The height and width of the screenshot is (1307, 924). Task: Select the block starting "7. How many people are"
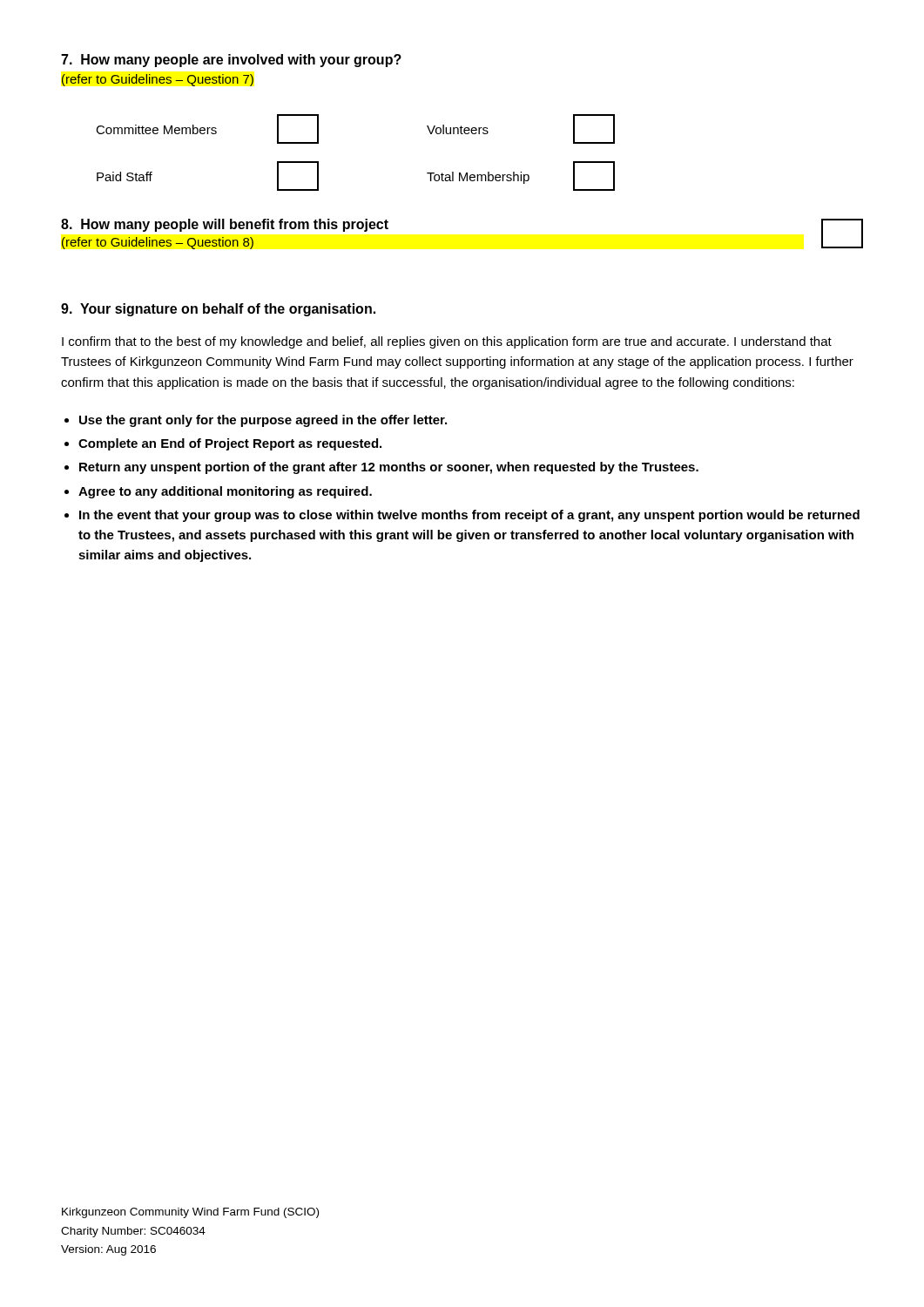click(x=231, y=61)
